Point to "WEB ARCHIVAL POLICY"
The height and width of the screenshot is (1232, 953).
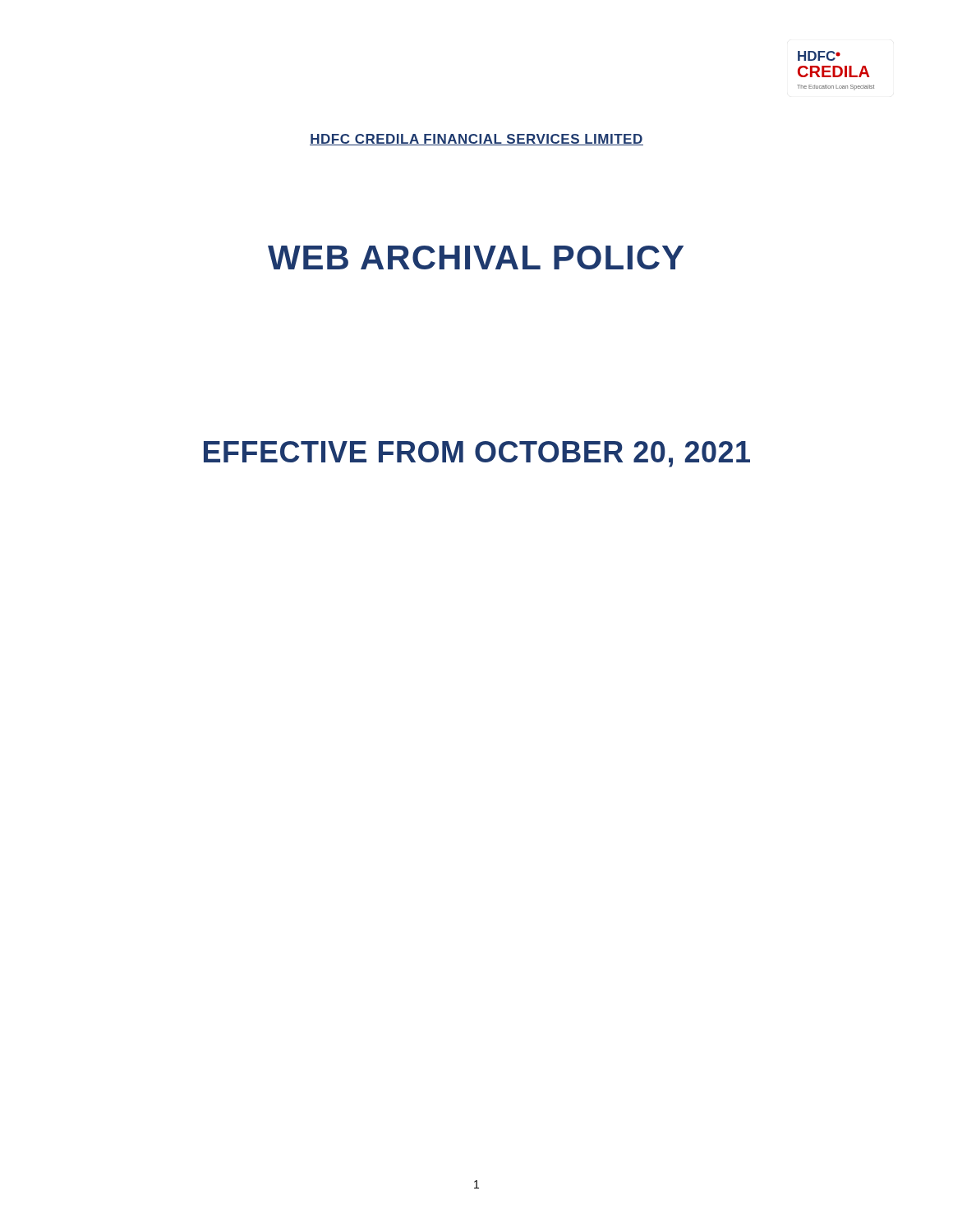pyautogui.click(x=476, y=258)
